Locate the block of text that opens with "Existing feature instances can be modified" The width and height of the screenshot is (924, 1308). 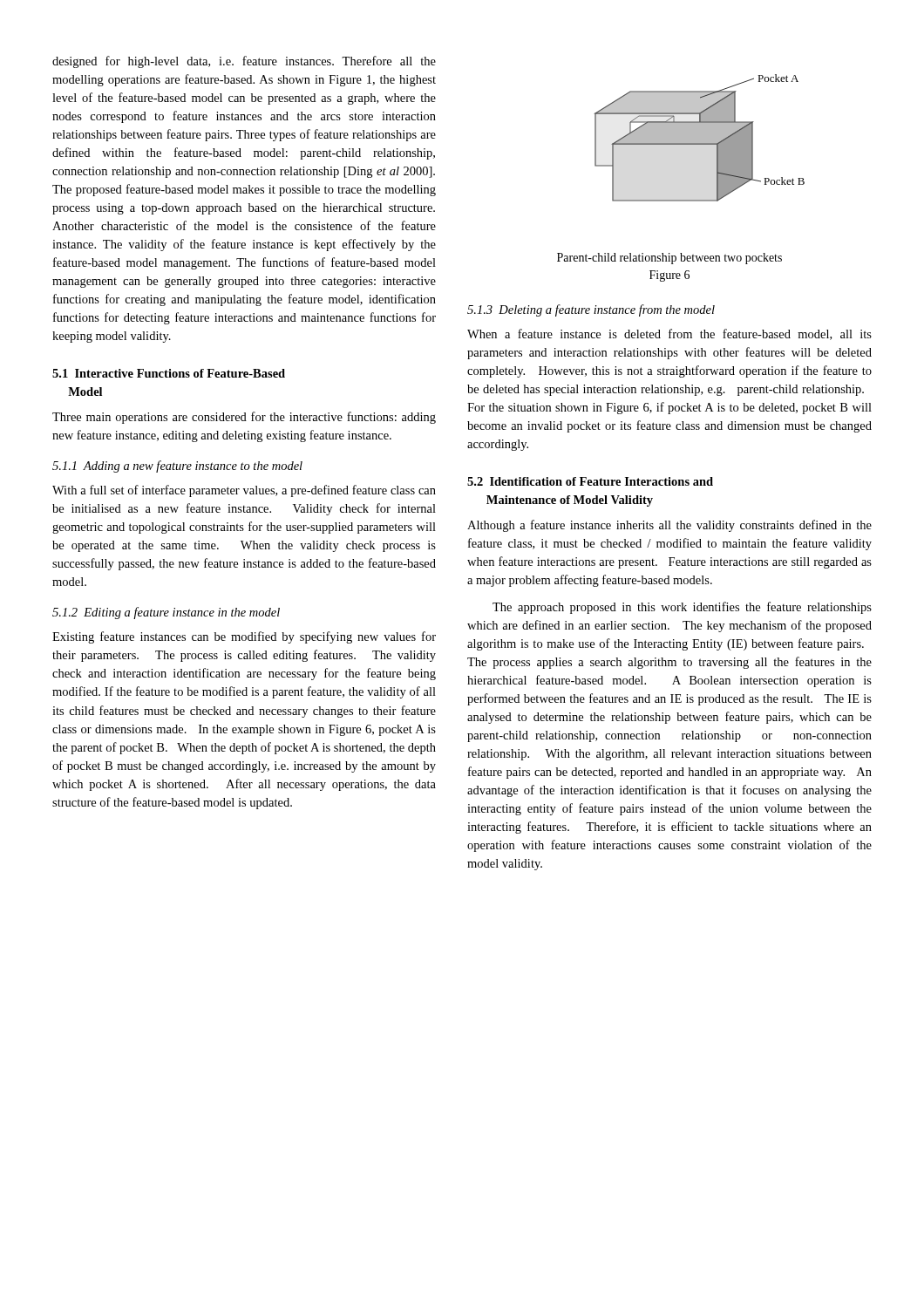[244, 719]
